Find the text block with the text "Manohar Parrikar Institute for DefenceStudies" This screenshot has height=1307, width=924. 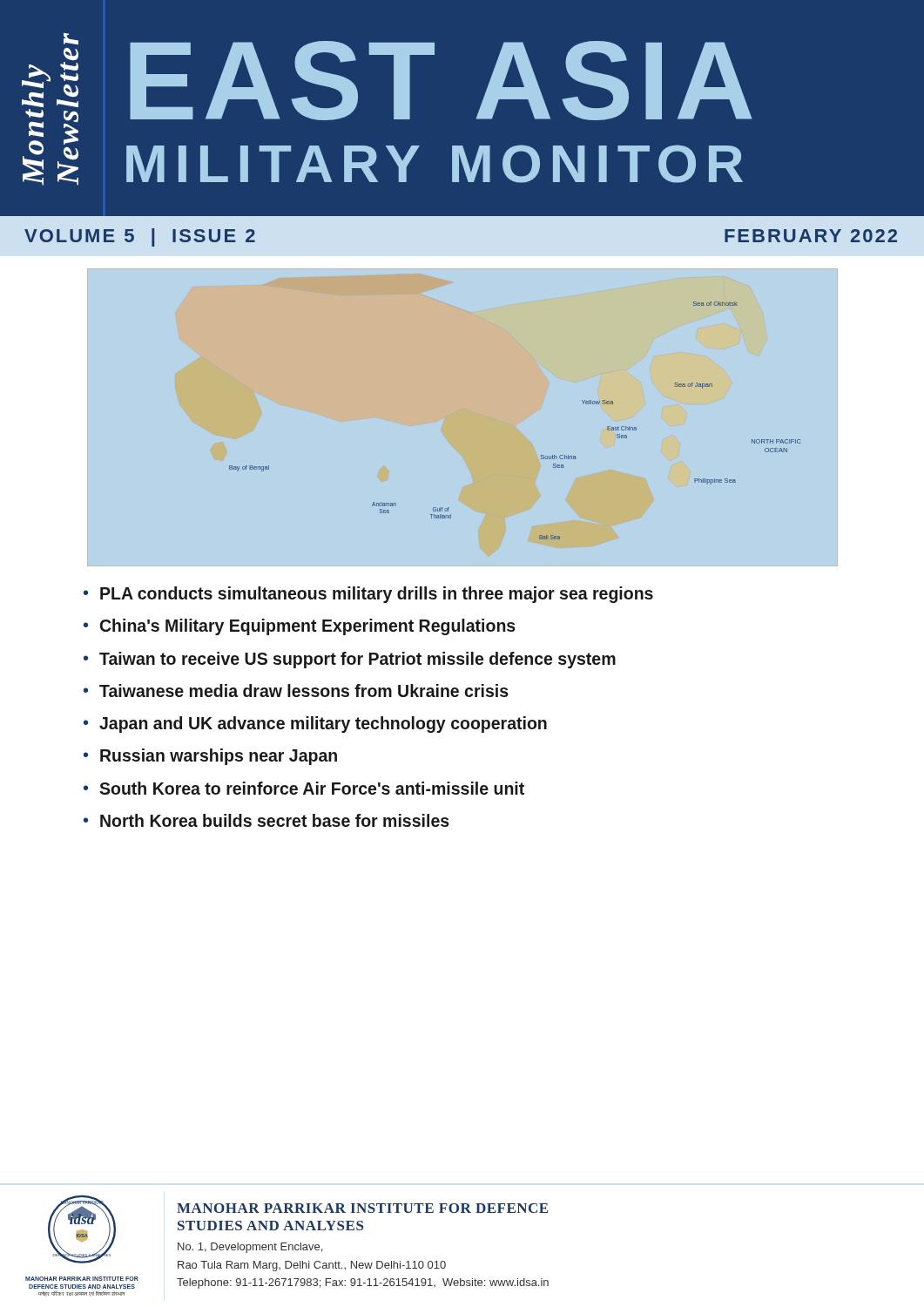click(362, 1208)
